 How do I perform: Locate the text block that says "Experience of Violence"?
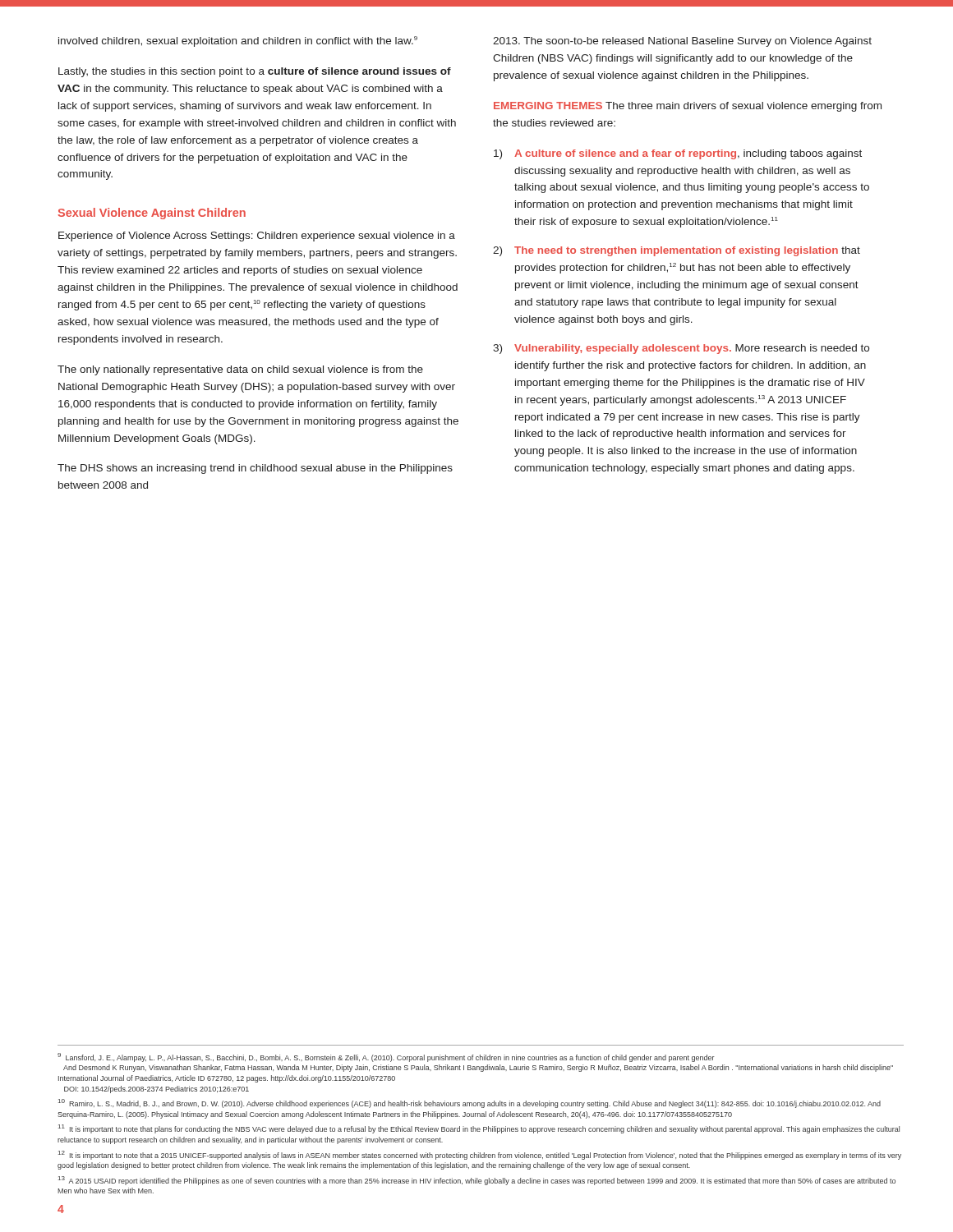(258, 287)
